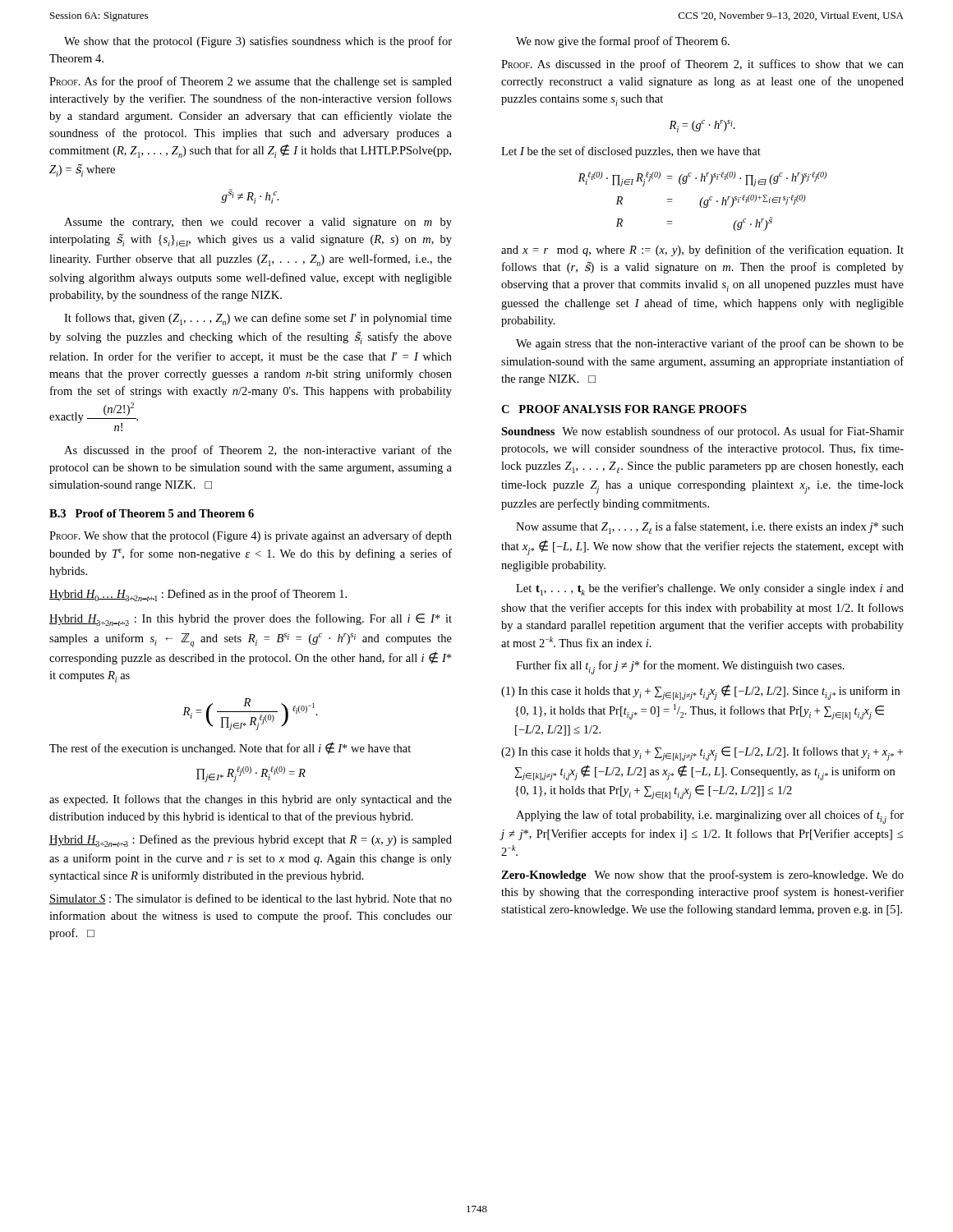Locate the element starting "Riℓi(0) · ∏j∈I Rjℓj(0) = (gc"
Viewport: 953px width, 1232px height.
tap(702, 201)
